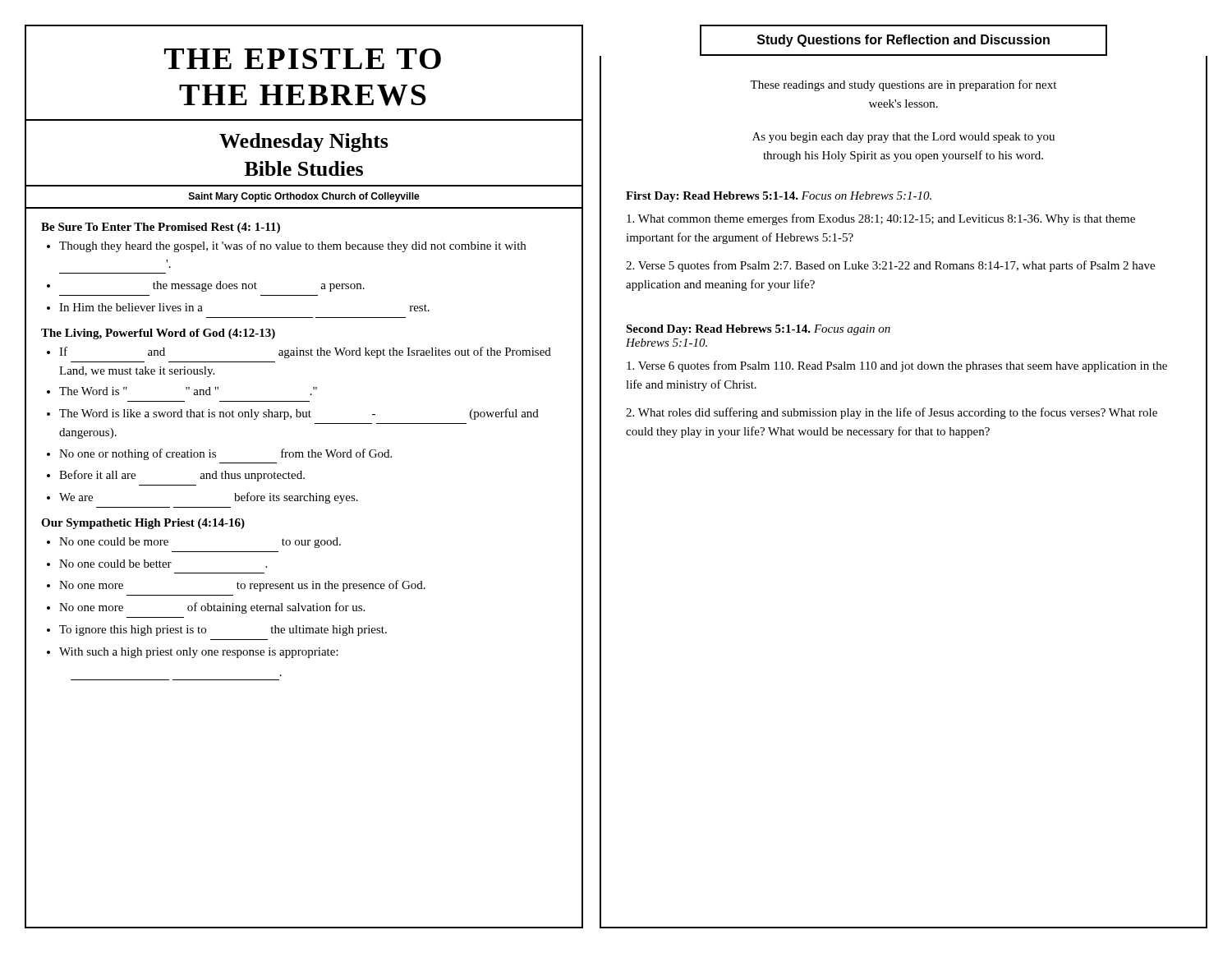Viewport: 1232px width, 953px height.
Task: Locate the section header with the text "Our Sympathetic High Priest"
Action: point(143,522)
